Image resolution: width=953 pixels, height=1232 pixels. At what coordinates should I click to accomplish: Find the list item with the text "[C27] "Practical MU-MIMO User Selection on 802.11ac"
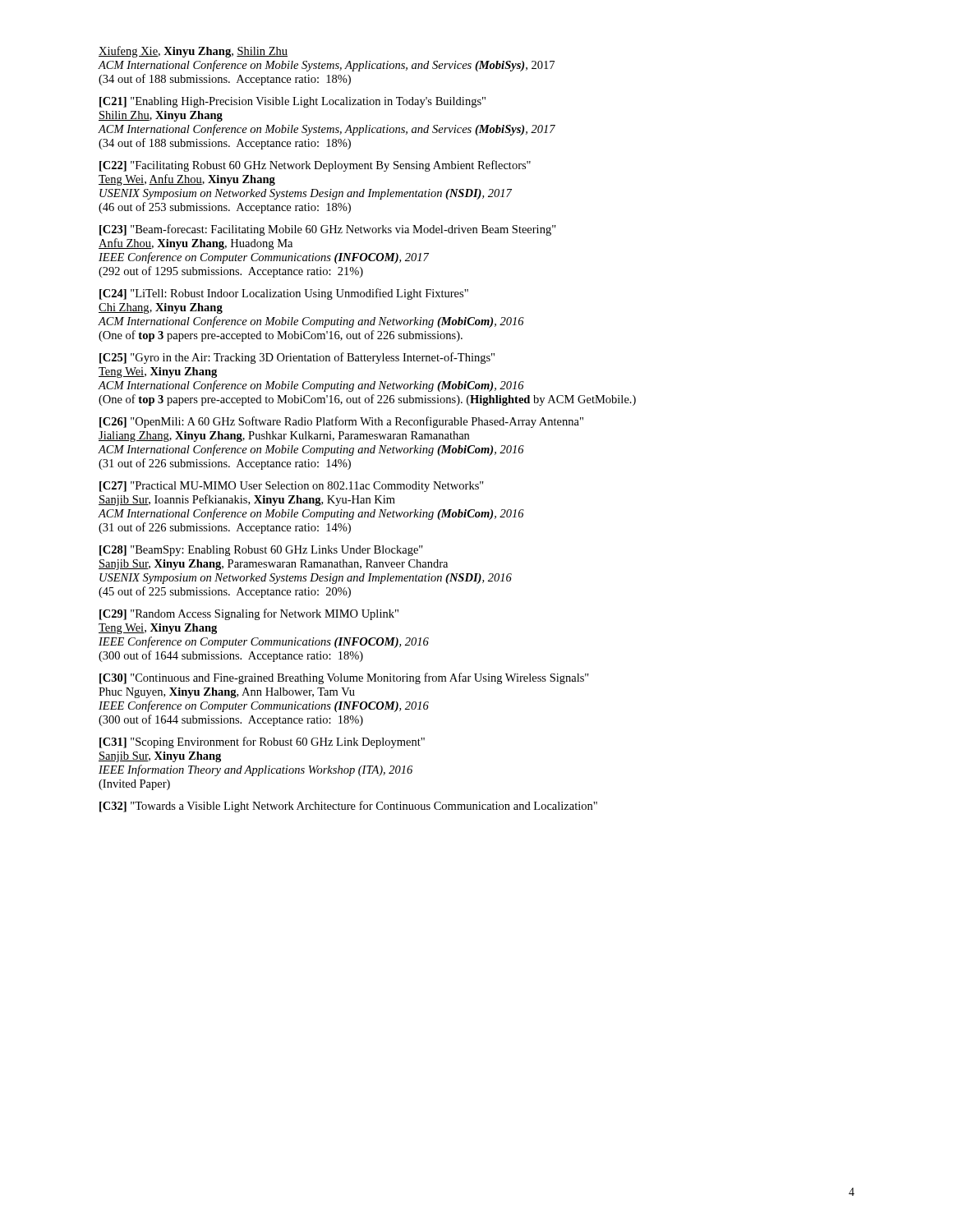point(476,507)
